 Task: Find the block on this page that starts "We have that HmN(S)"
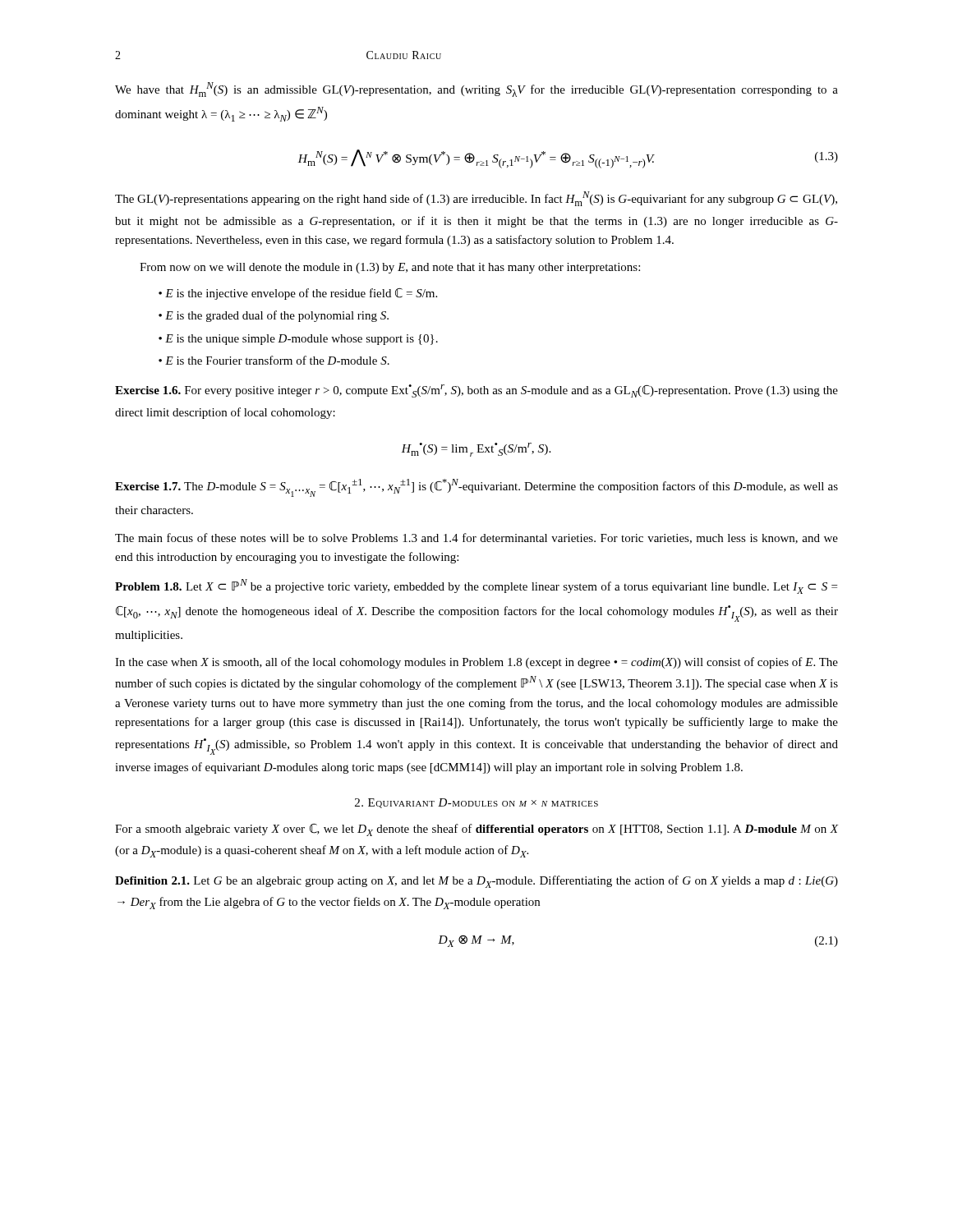(476, 102)
